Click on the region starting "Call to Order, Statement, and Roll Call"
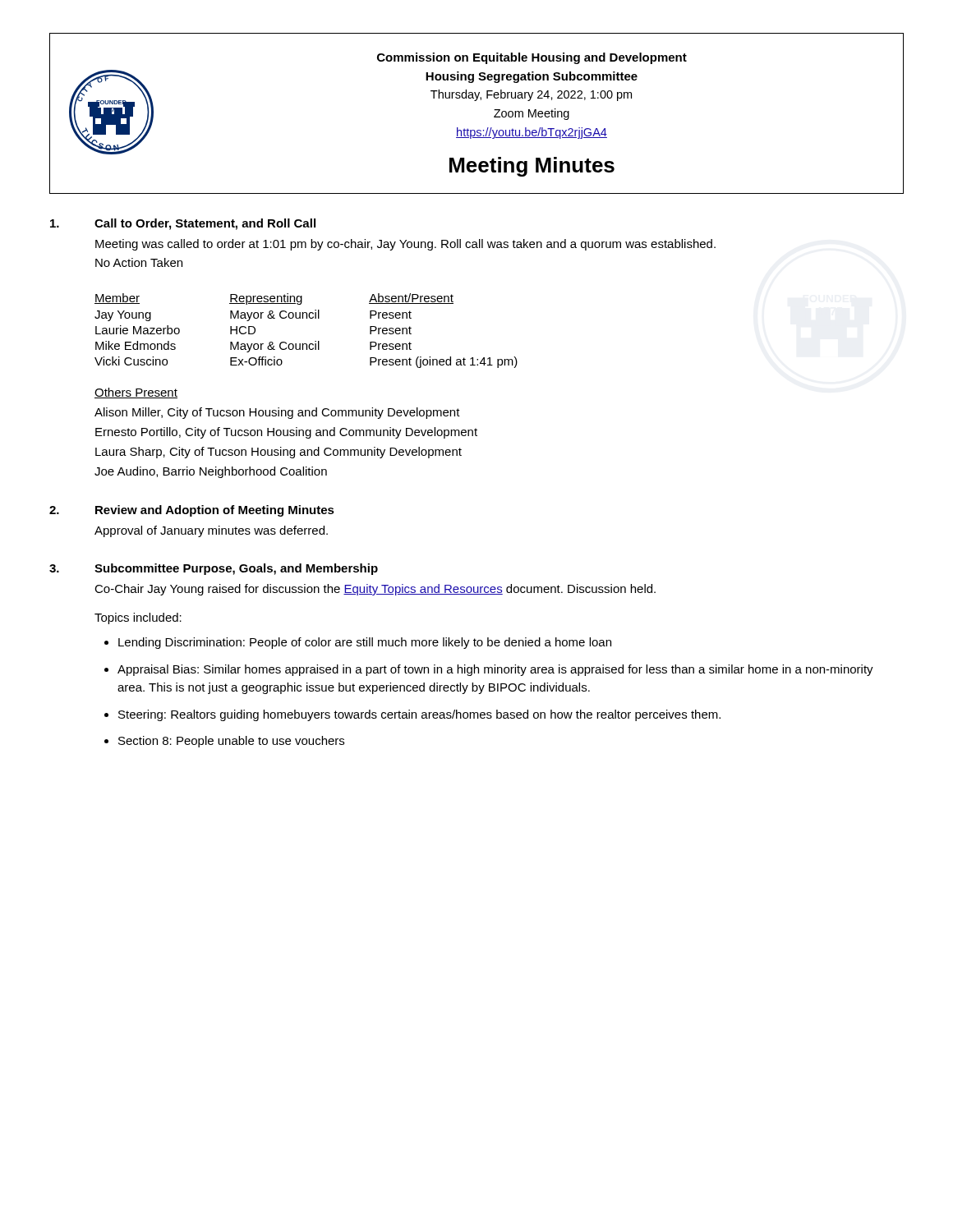This screenshot has width=953, height=1232. (x=205, y=223)
